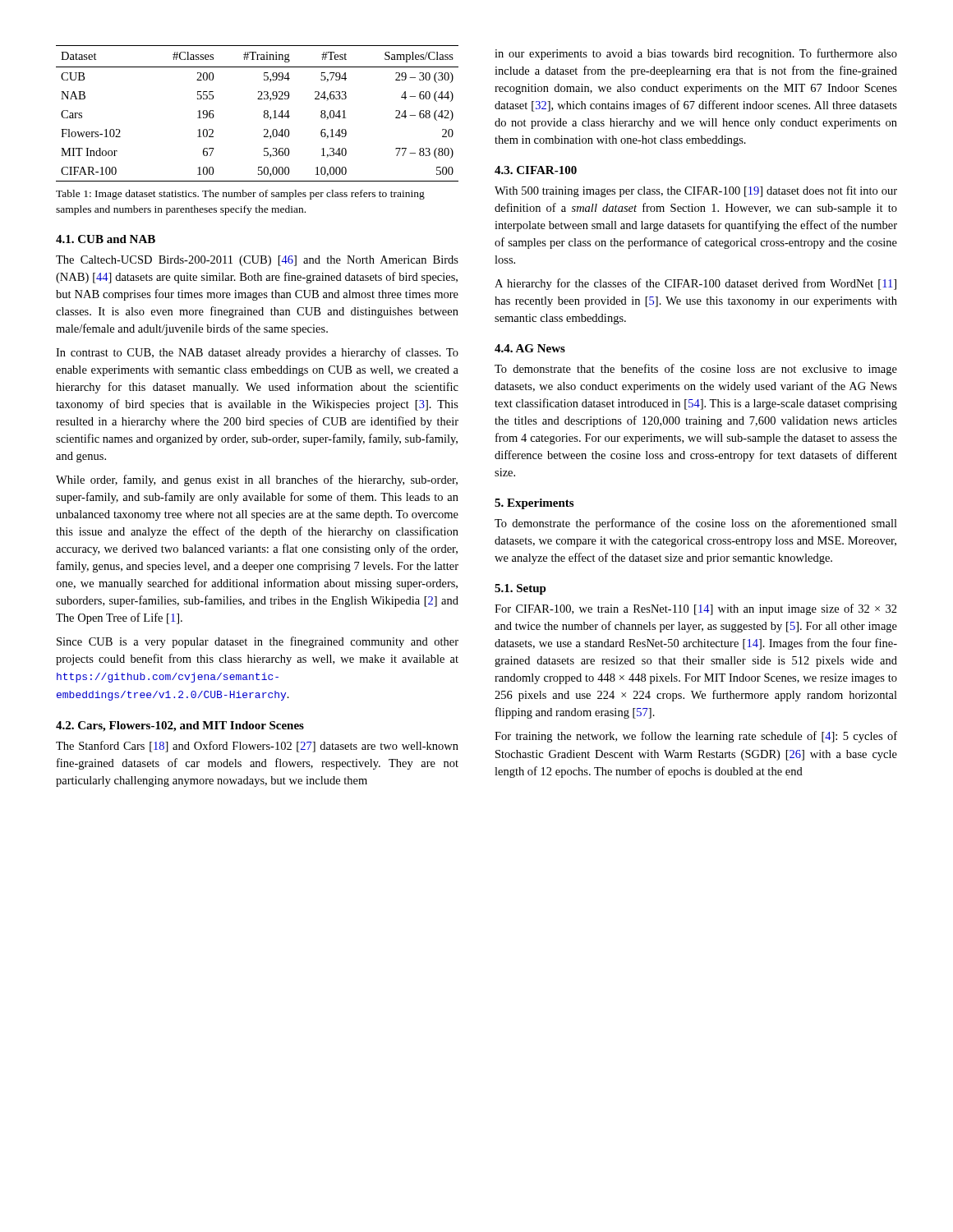The height and width of the screenshot is (1232, 953).
Task: Click the passage that begins "With 500 training"
Action: tap(696, 225)
